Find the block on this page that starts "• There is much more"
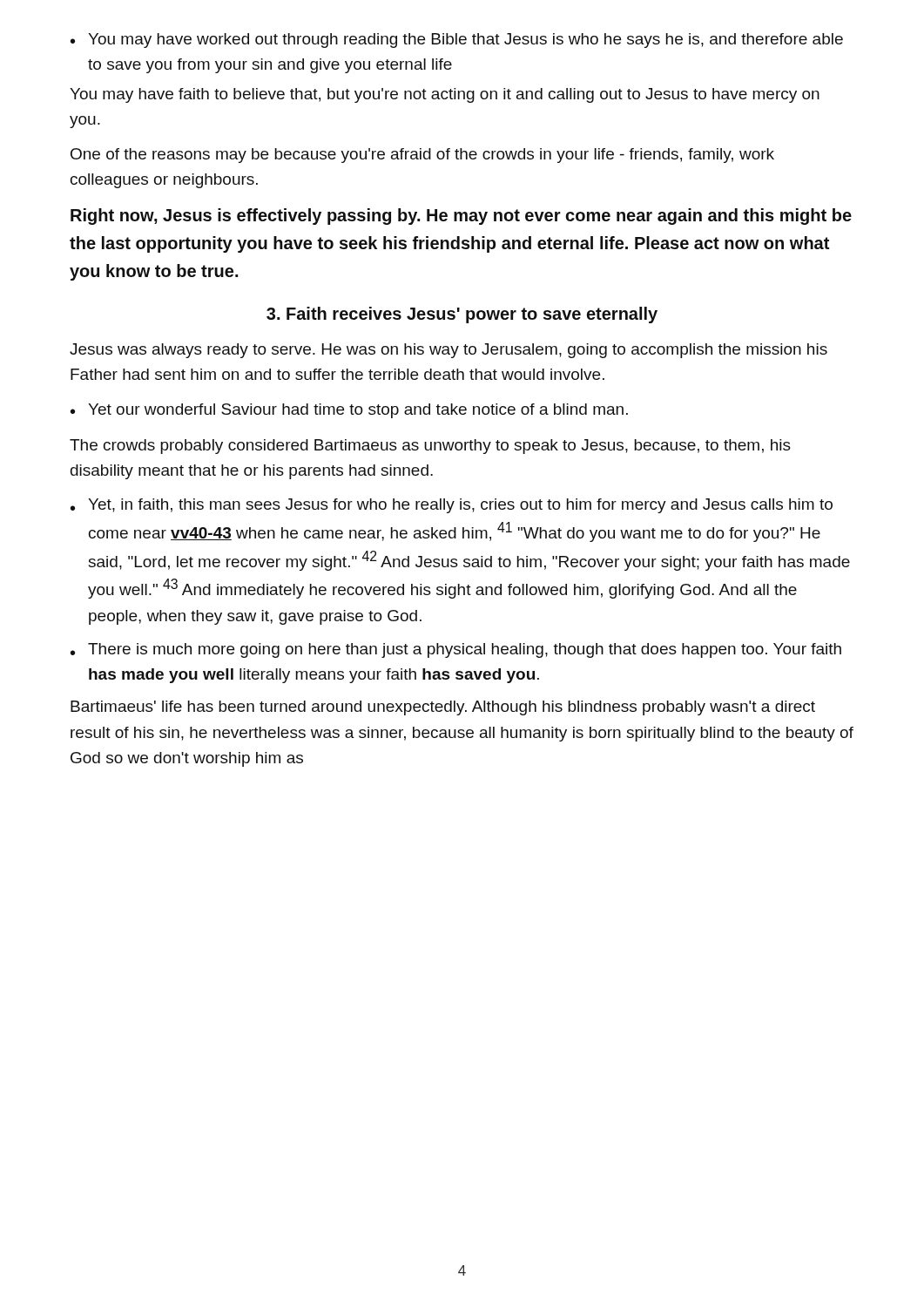The image size is (924, 1307). click(x=462, y=661)
